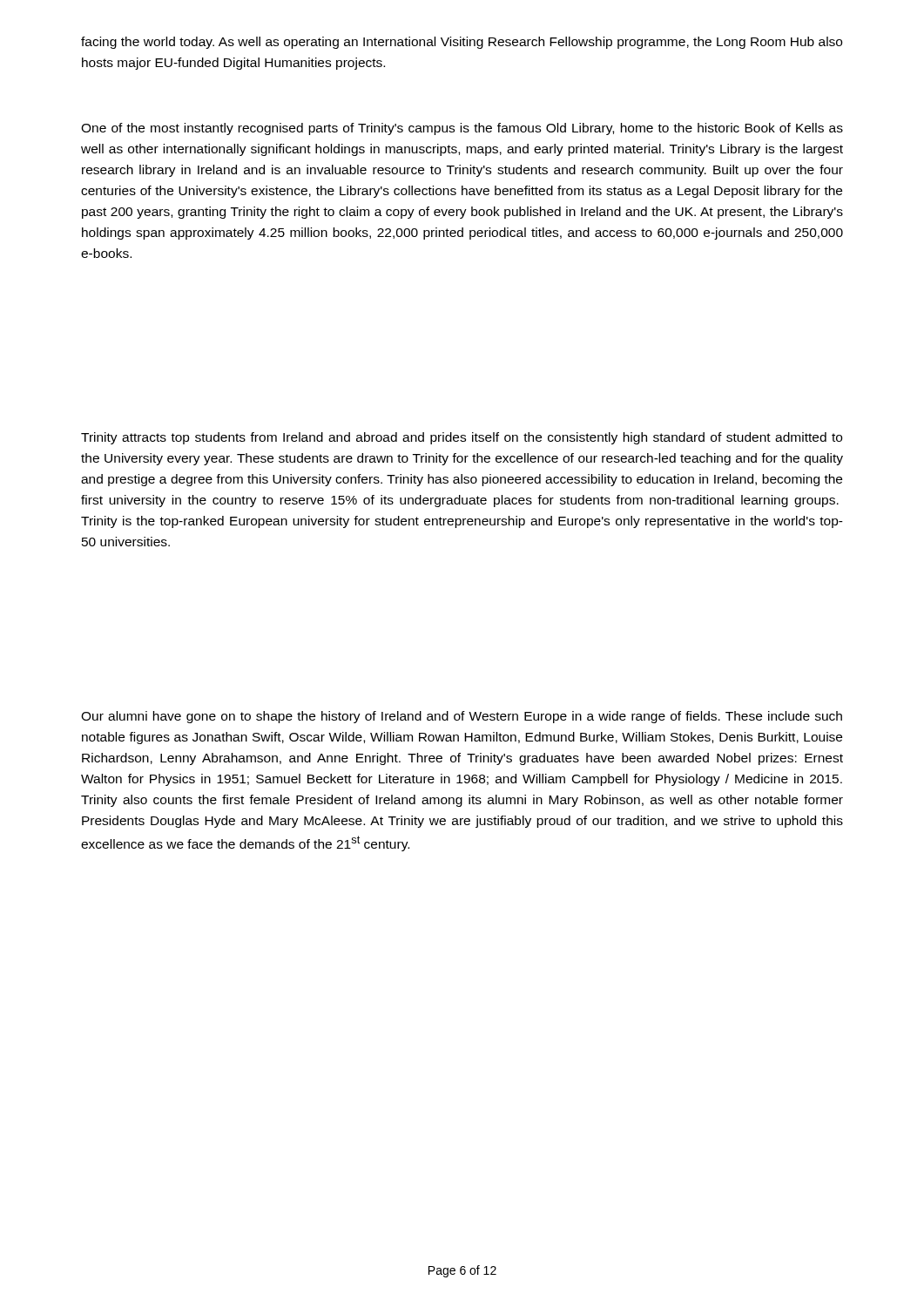Locate the block of text that opens with "Trinity attracts top"
The height and width of the screenshot is (1307, 924).
[x=462, y=489]
